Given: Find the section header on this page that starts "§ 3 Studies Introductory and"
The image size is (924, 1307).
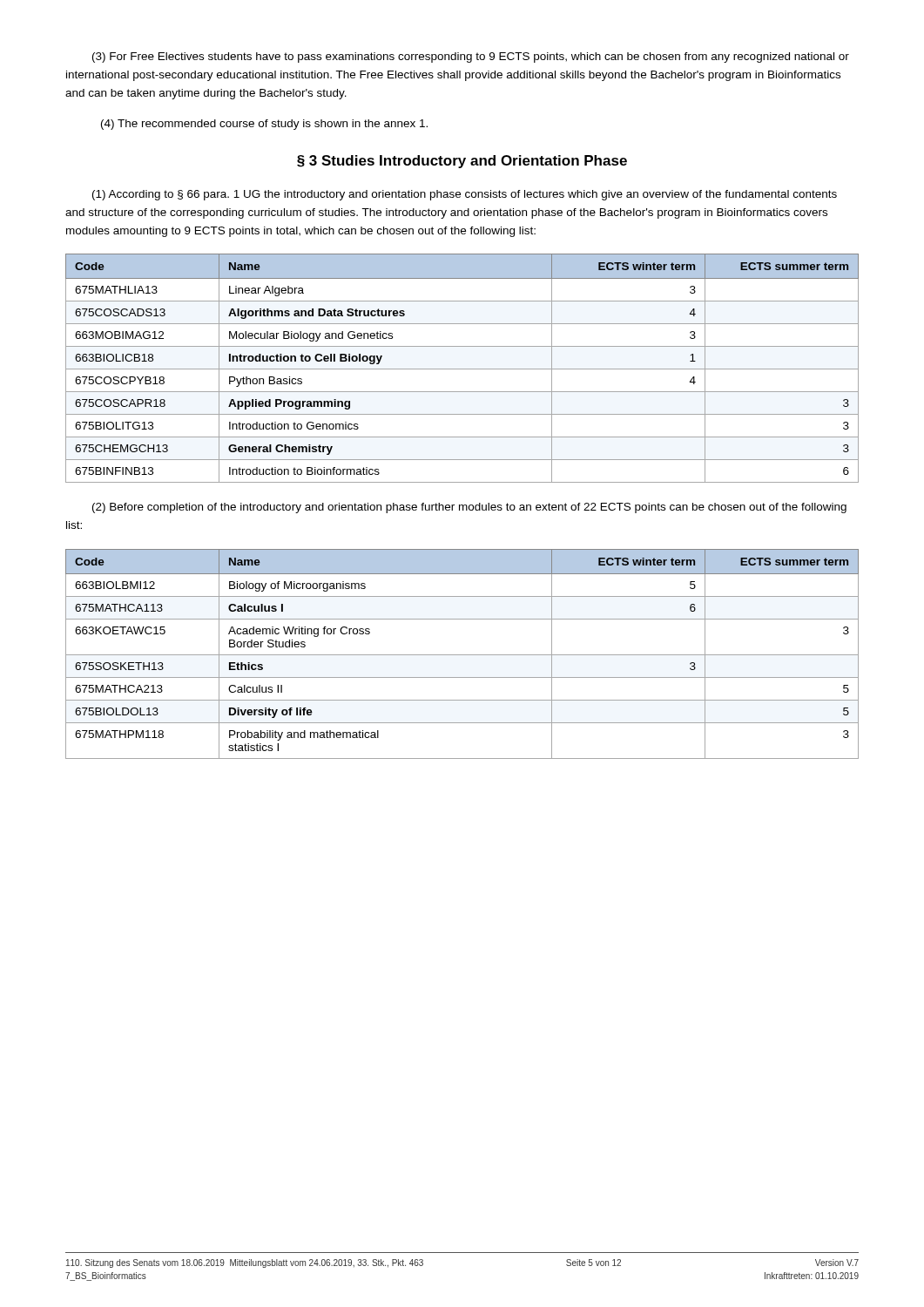Looking at the screenshot, I should tap(462, 160).
